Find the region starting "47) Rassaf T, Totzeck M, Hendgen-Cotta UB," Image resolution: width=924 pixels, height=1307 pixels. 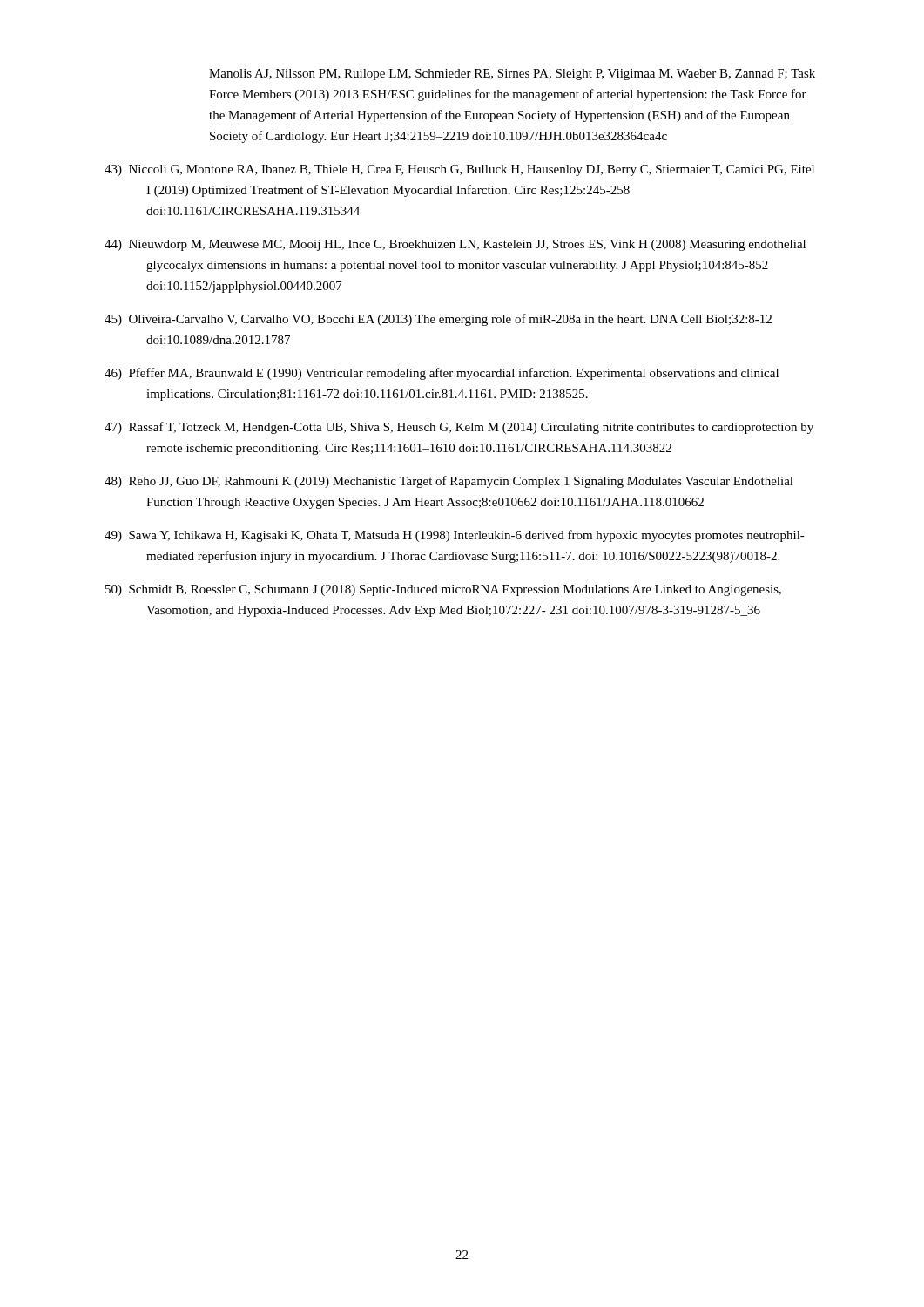[459, 437]
